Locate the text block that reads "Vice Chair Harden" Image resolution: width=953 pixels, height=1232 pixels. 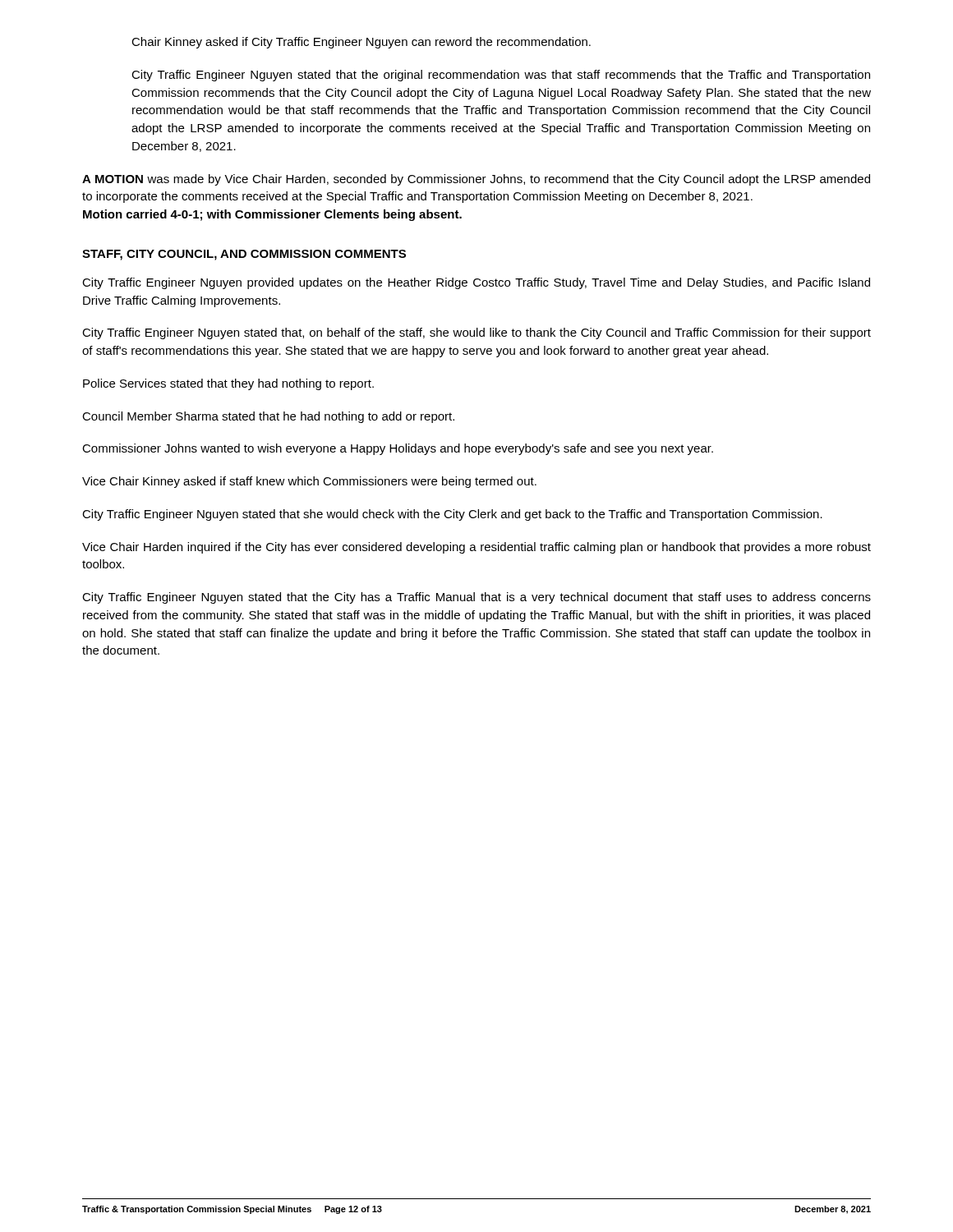(x=476, y=555)
